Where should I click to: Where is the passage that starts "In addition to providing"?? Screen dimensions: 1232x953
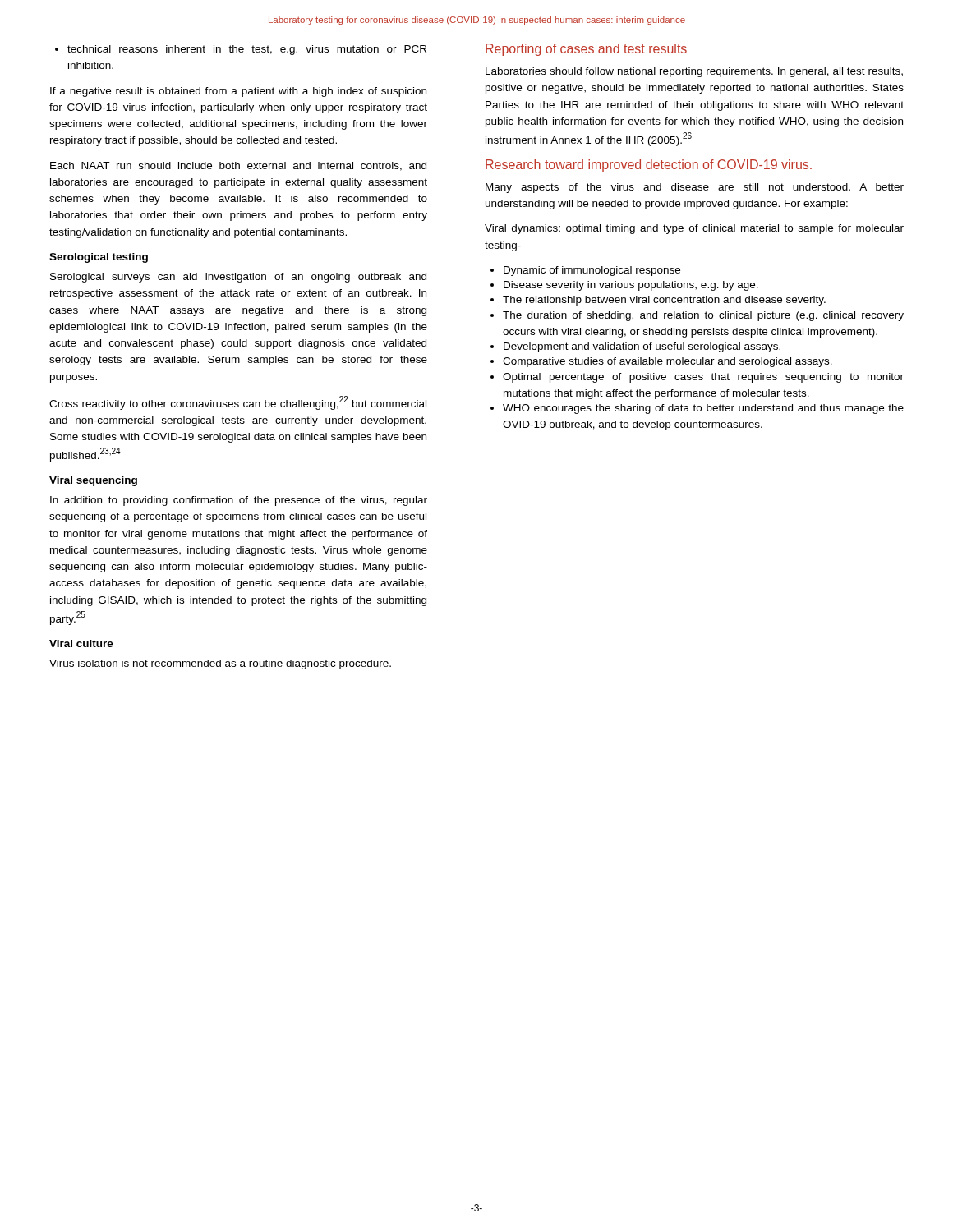(238, 560)
